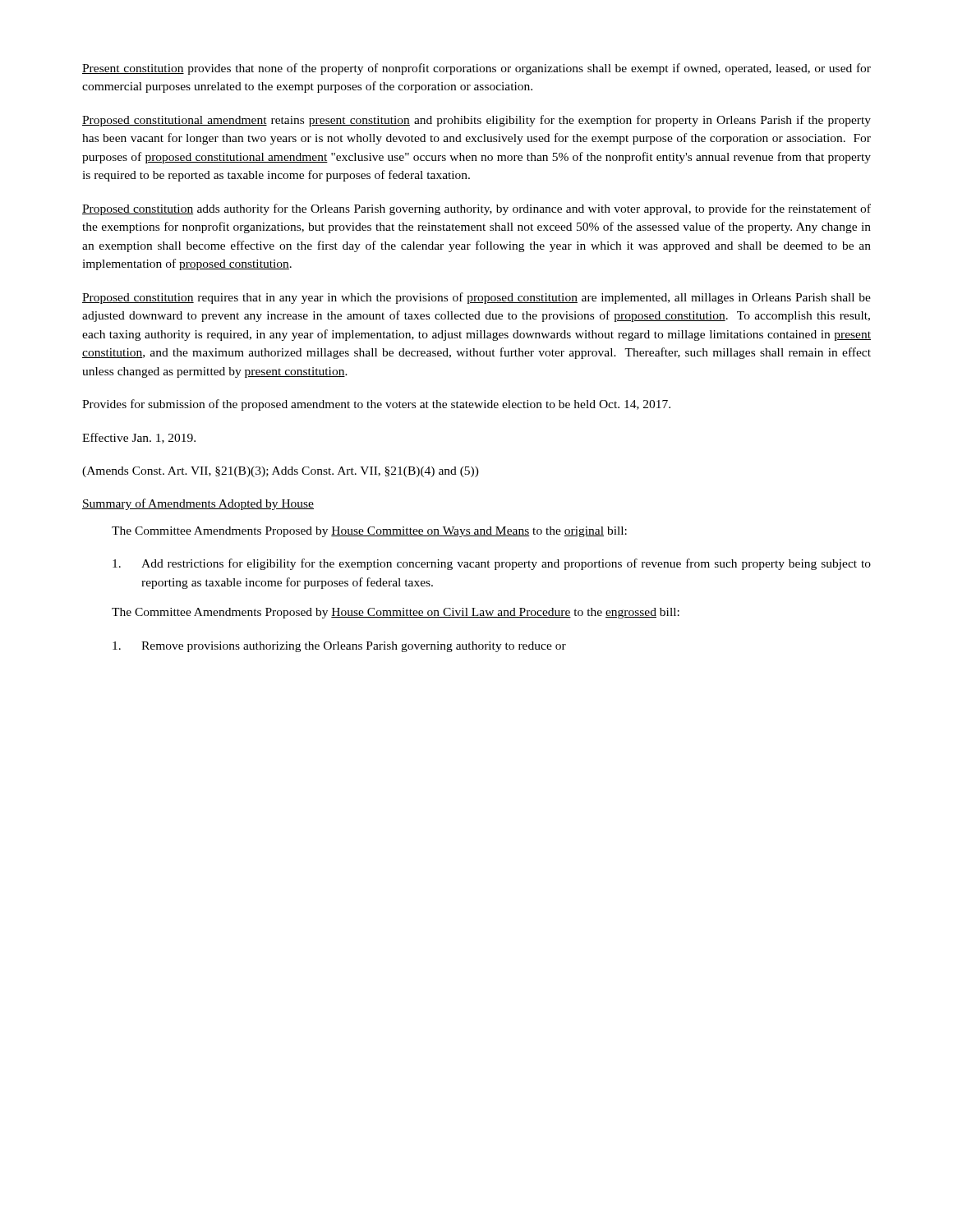Click on the list item containing "Add restrictions for eligibility for the exemption concerning"
This screenshot has height=1232, width=953.
[x=491, y=573]
